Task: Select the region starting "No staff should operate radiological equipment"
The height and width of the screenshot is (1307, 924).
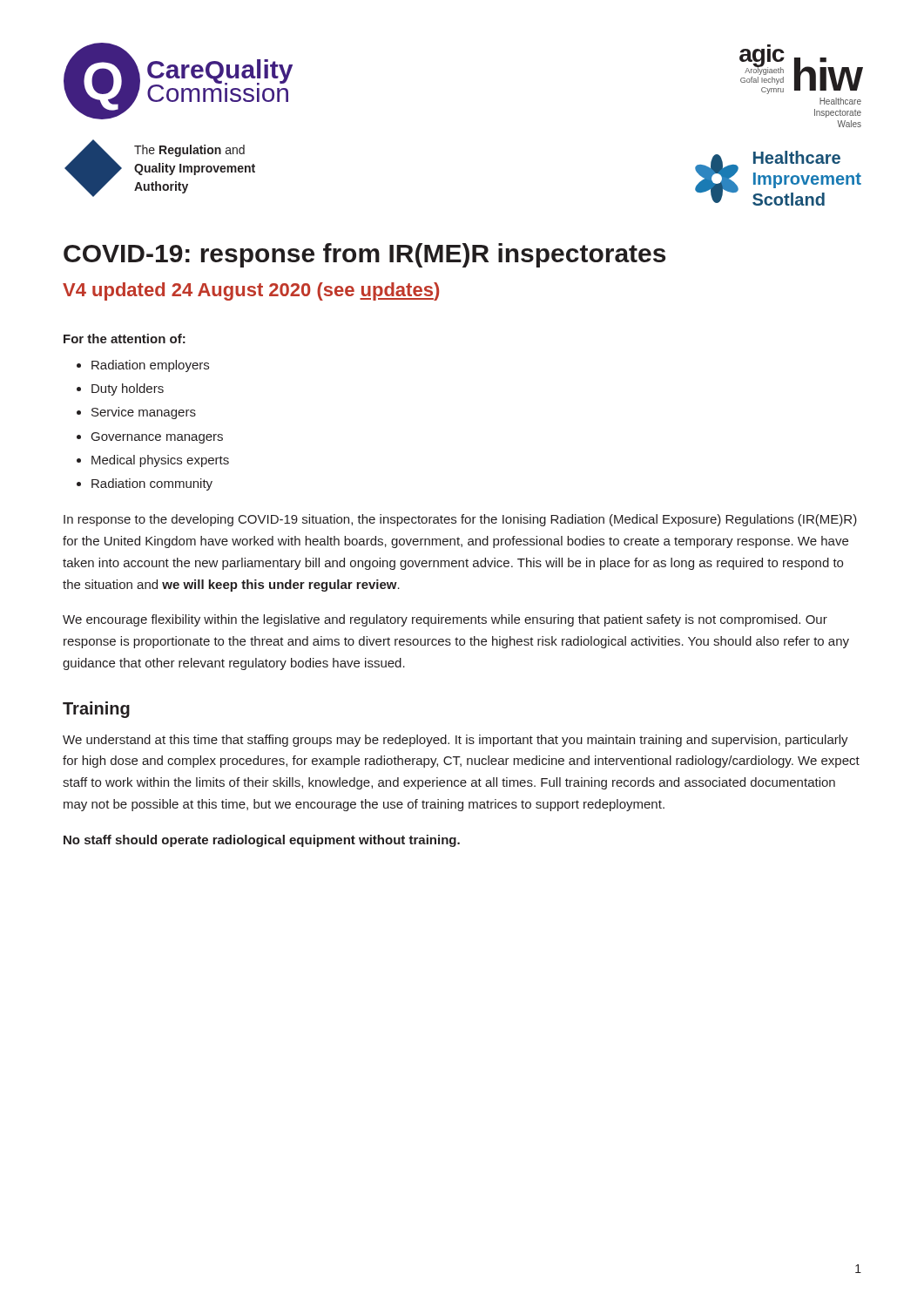Action: tap(262, 839)
